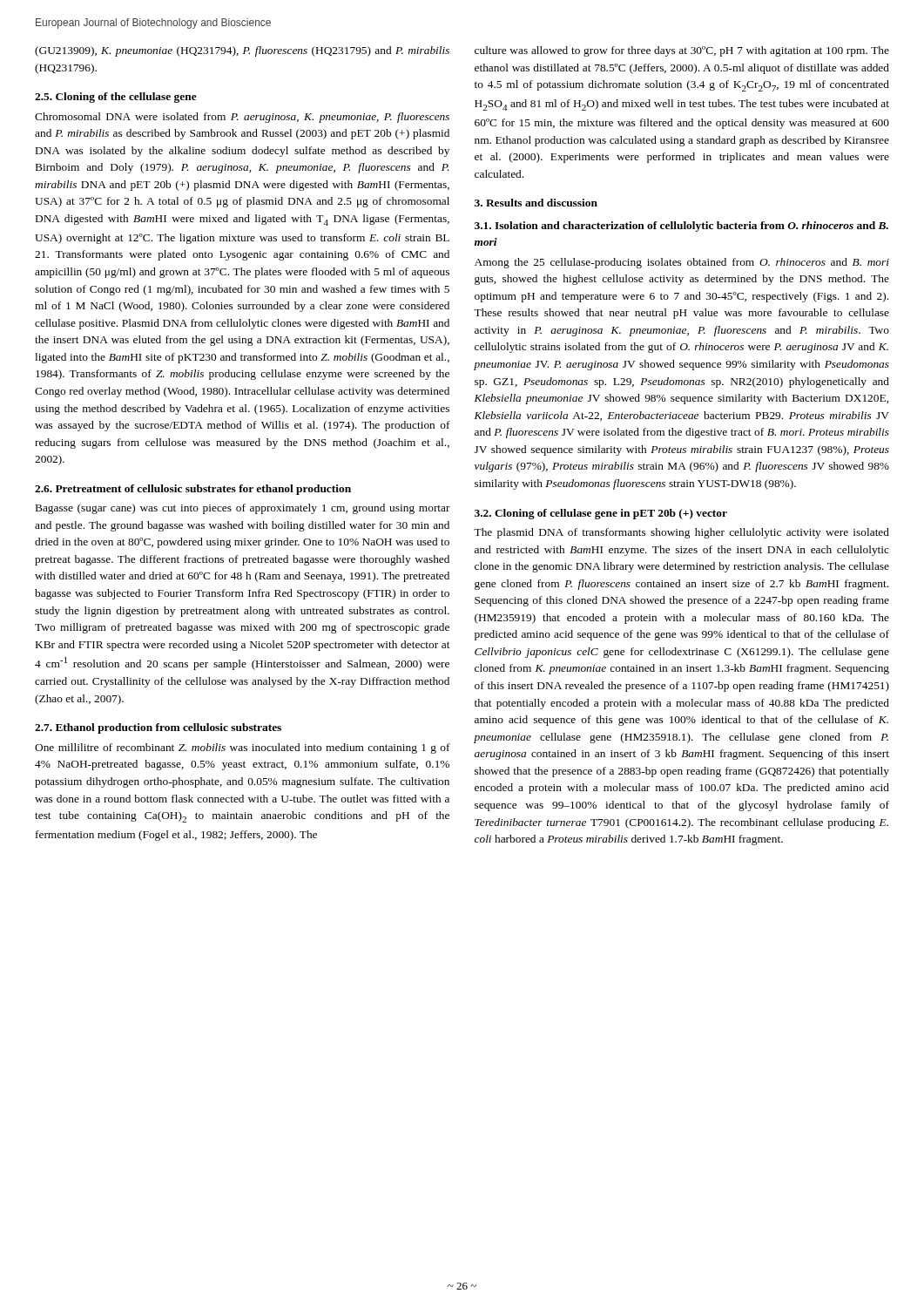The width and height of the screenshot is (924, 1307).
Task: Select the passage starting "(GU213909), K. pneumoniae (HQ231794),"
Action: coord(242,59)
